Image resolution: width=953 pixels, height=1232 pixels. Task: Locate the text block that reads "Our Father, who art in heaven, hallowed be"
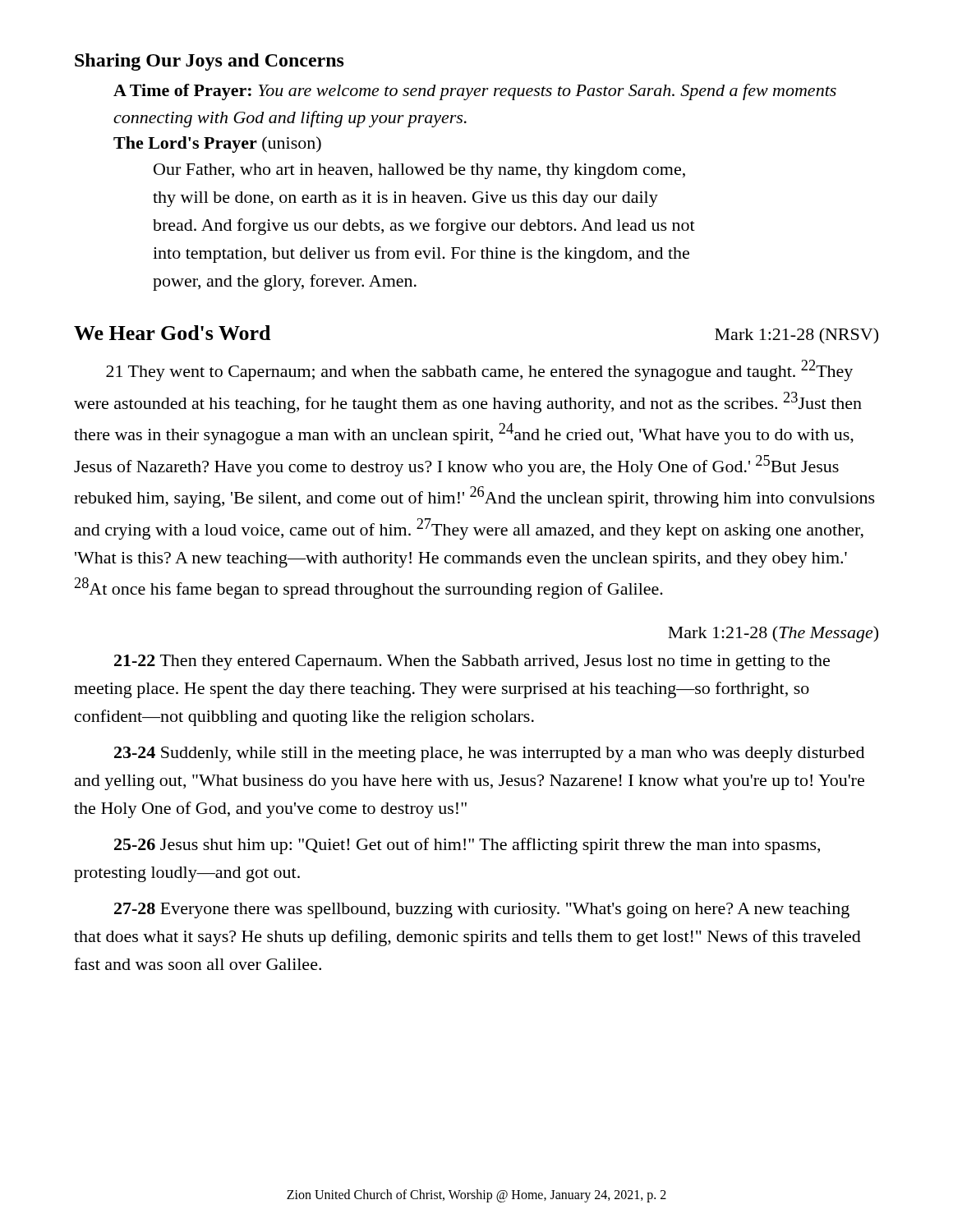tap(424, 225)
